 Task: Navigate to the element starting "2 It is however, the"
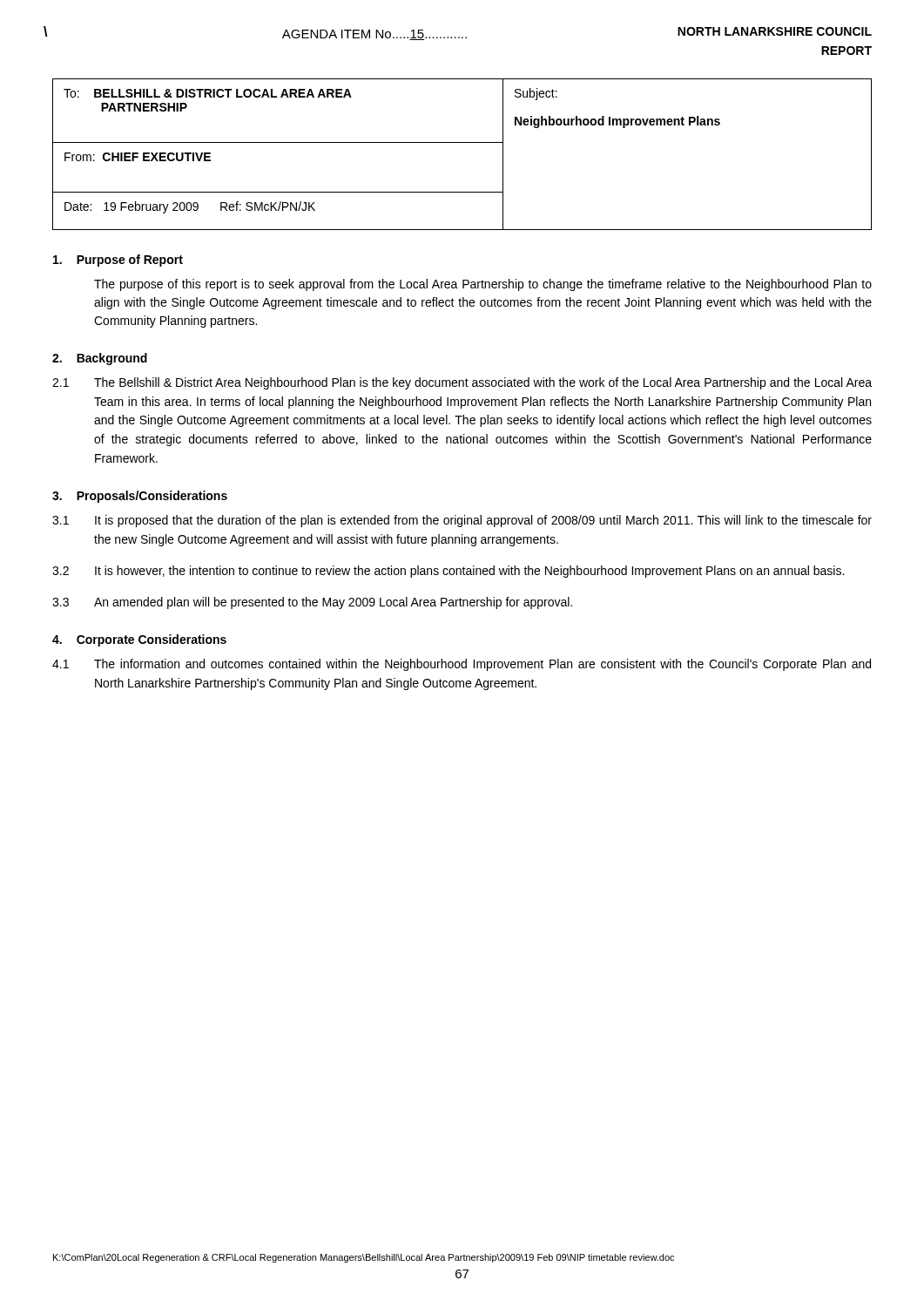click(x=462, y=571)
